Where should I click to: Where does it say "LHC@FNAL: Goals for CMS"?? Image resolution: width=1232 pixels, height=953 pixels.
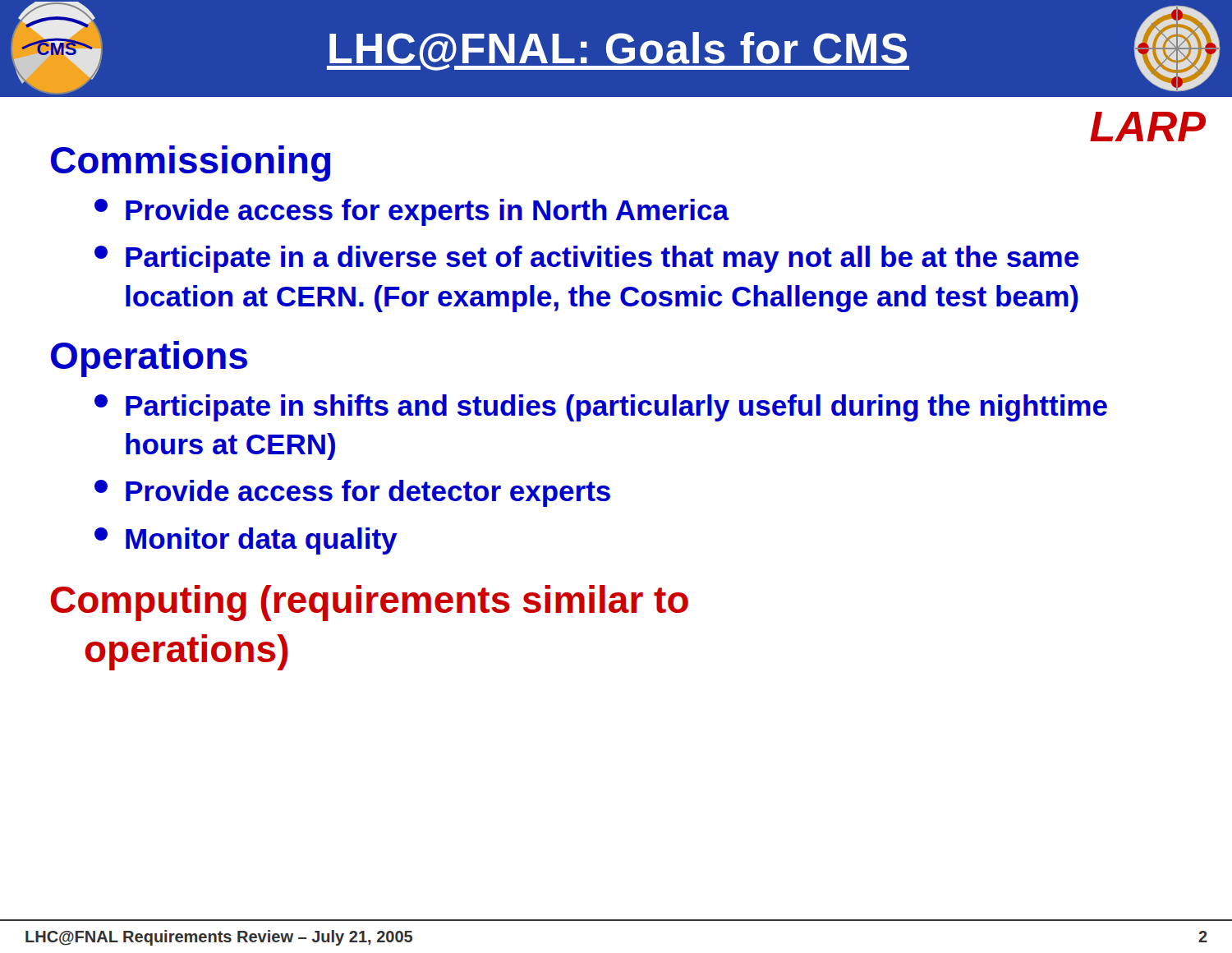[x=618, y=49]
